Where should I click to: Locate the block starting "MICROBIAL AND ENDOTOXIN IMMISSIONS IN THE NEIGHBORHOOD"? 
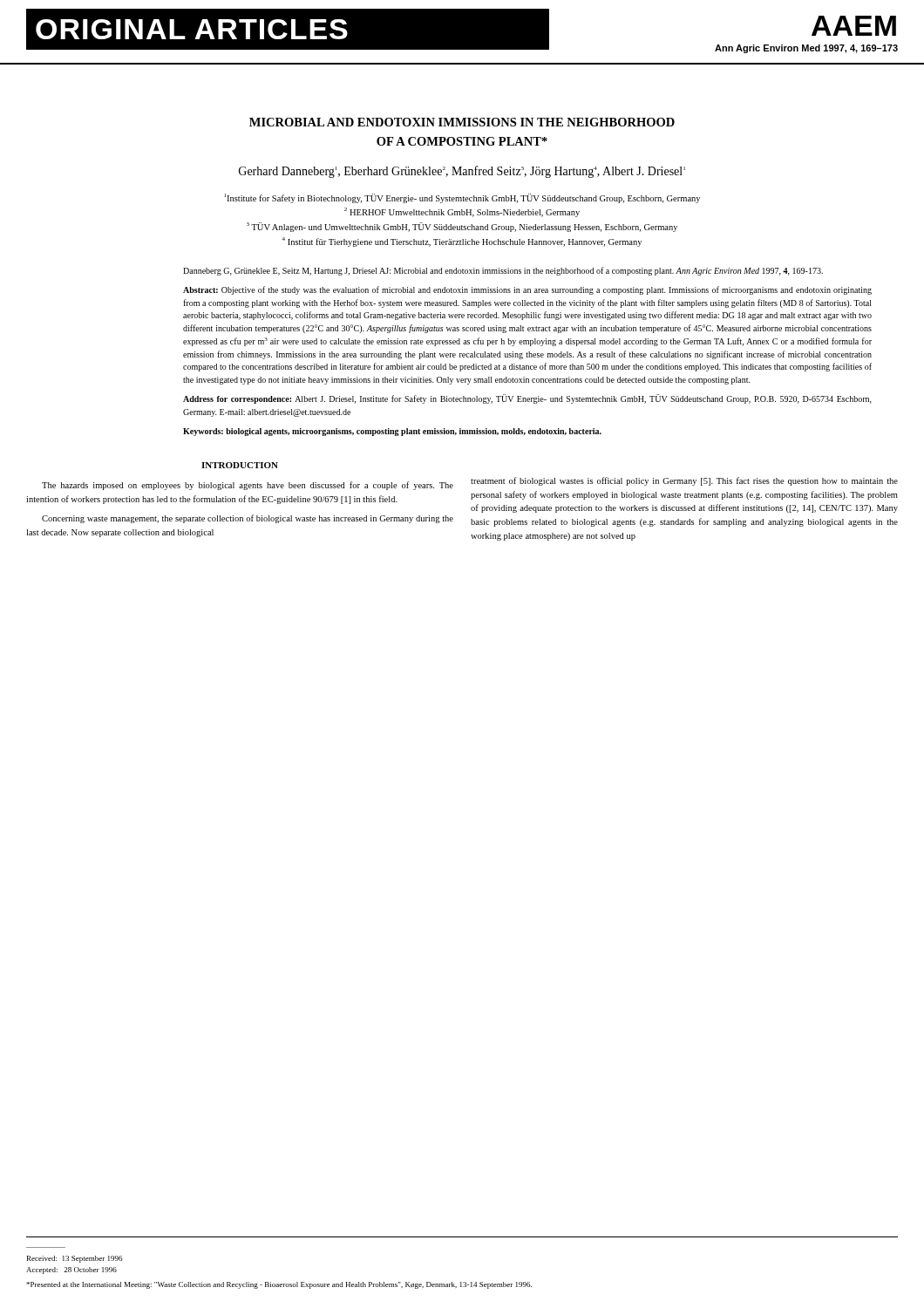pos(462,132)
